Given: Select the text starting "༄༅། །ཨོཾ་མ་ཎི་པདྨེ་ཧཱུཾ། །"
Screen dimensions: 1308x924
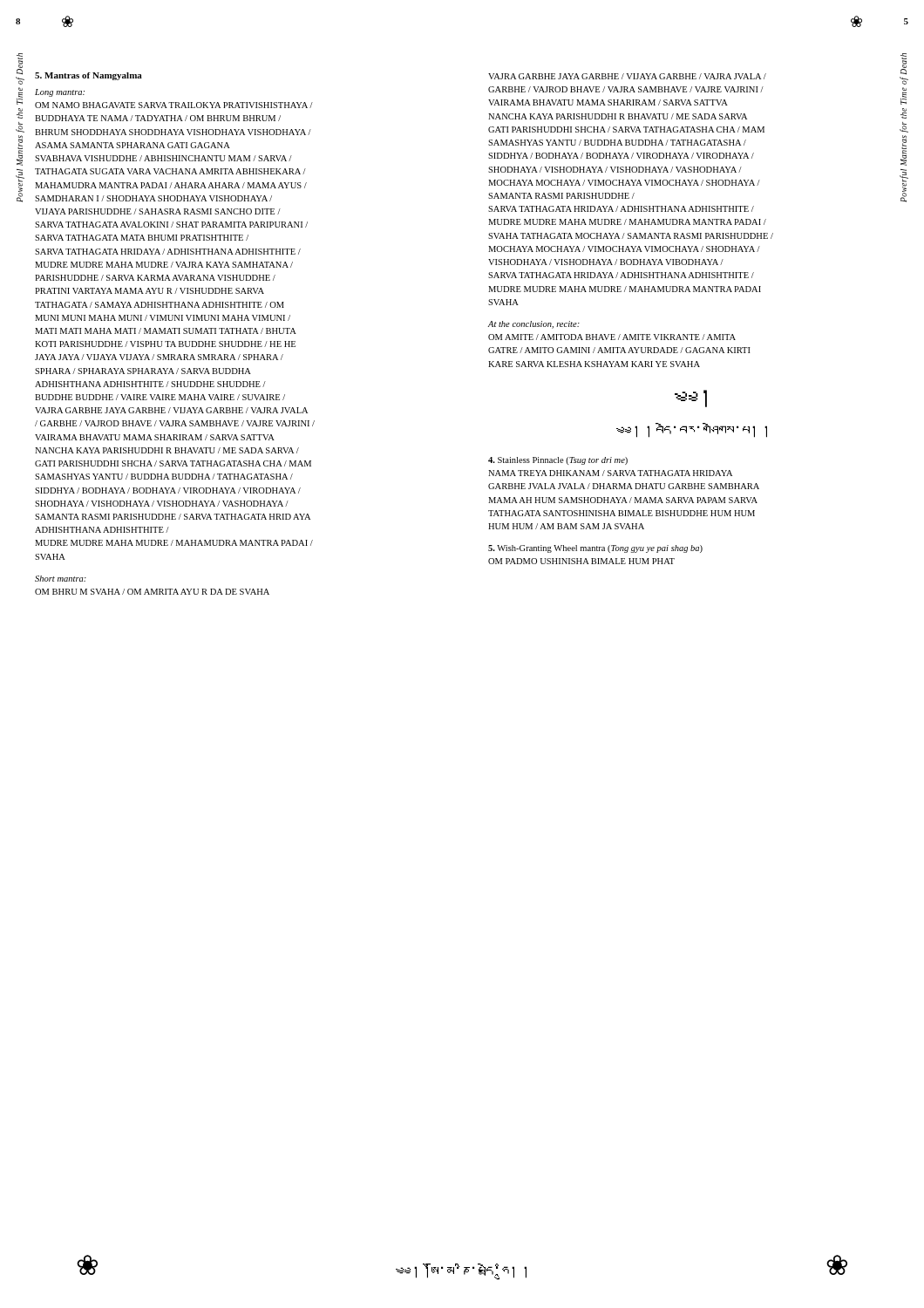Looking at the screenshot, I should tap(462, 1272).
